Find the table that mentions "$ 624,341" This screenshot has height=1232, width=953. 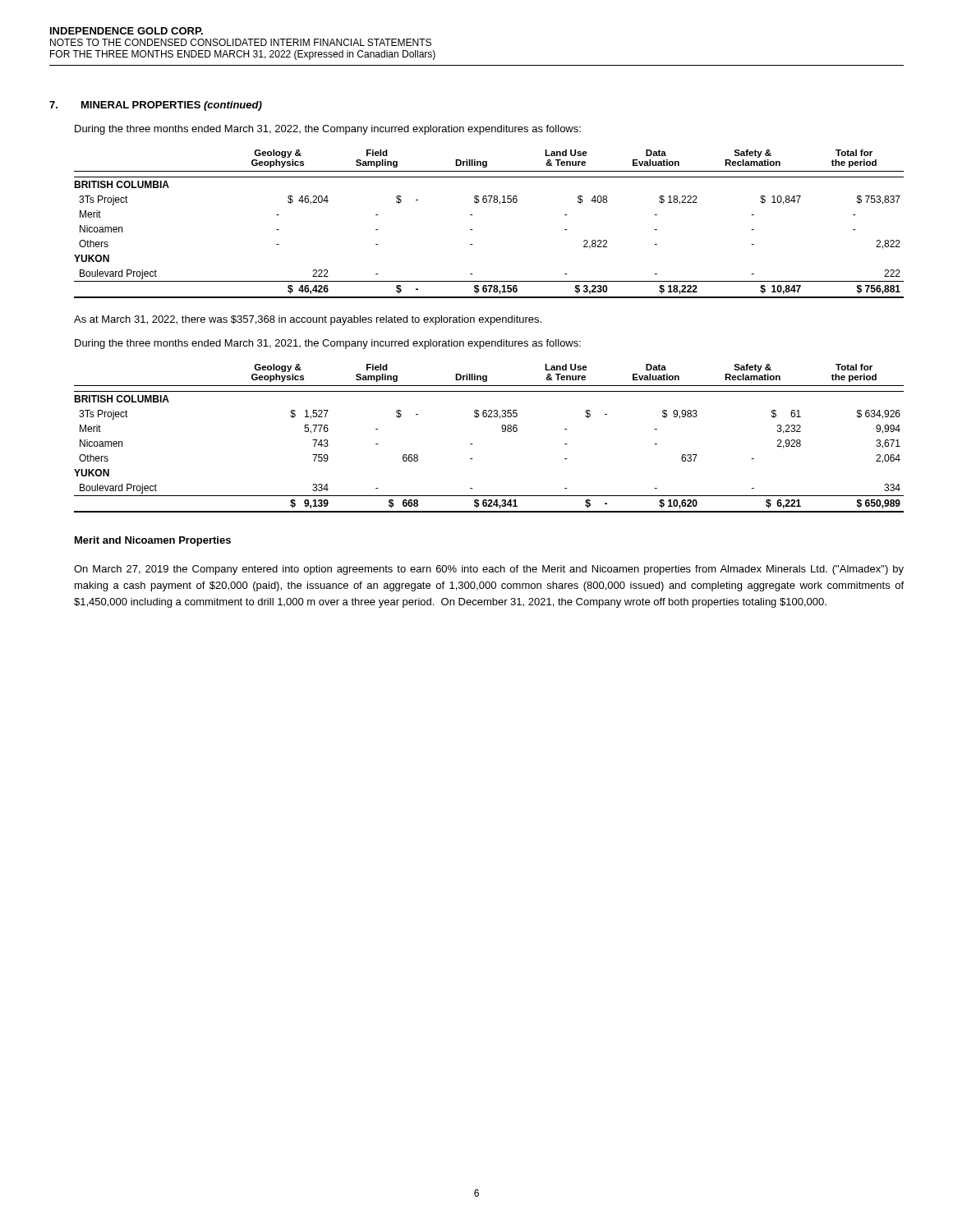pyautogui.click(x=489, y=437)
